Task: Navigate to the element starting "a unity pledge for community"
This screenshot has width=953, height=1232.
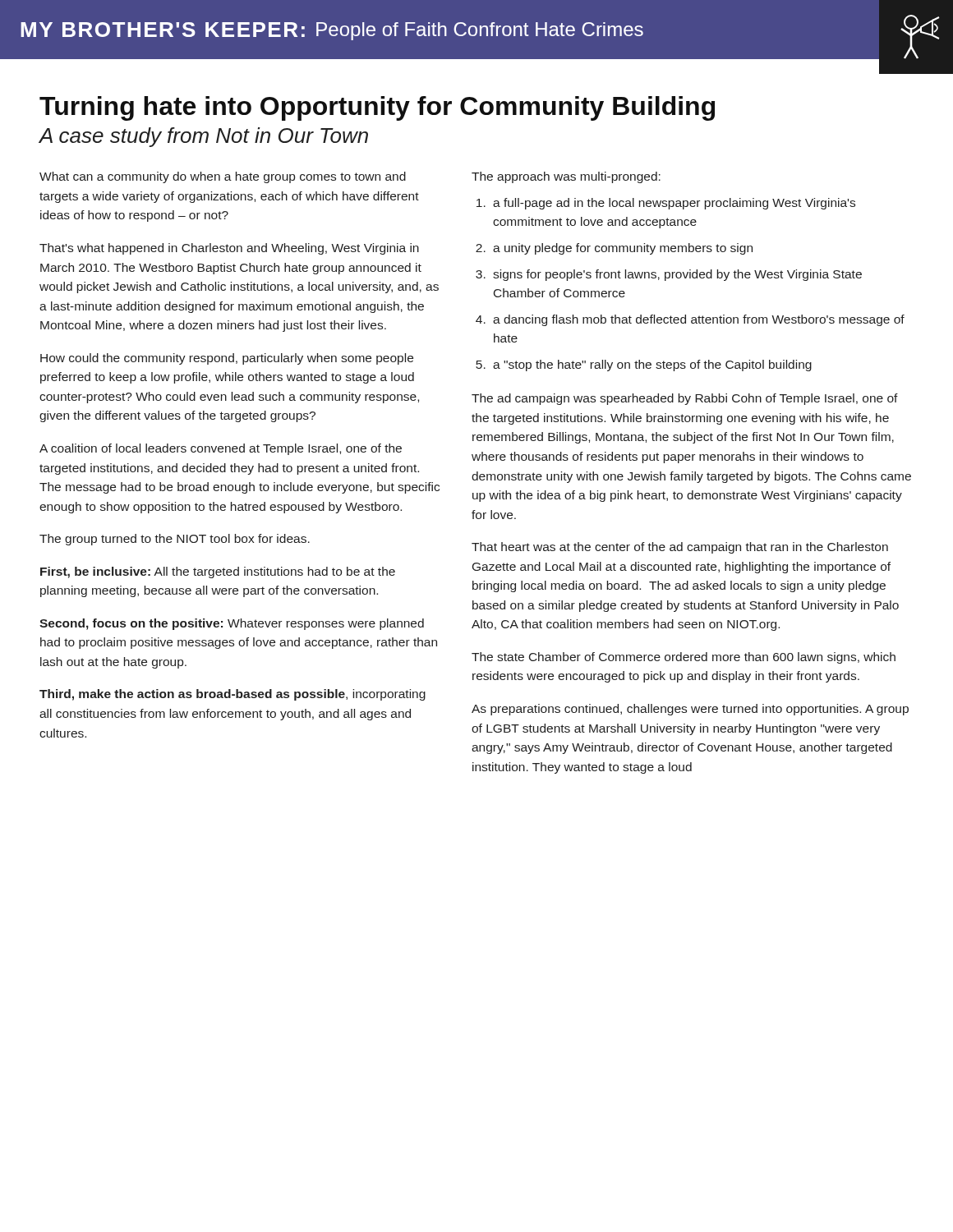Action: pyautogui.click(x=623, y=248)
